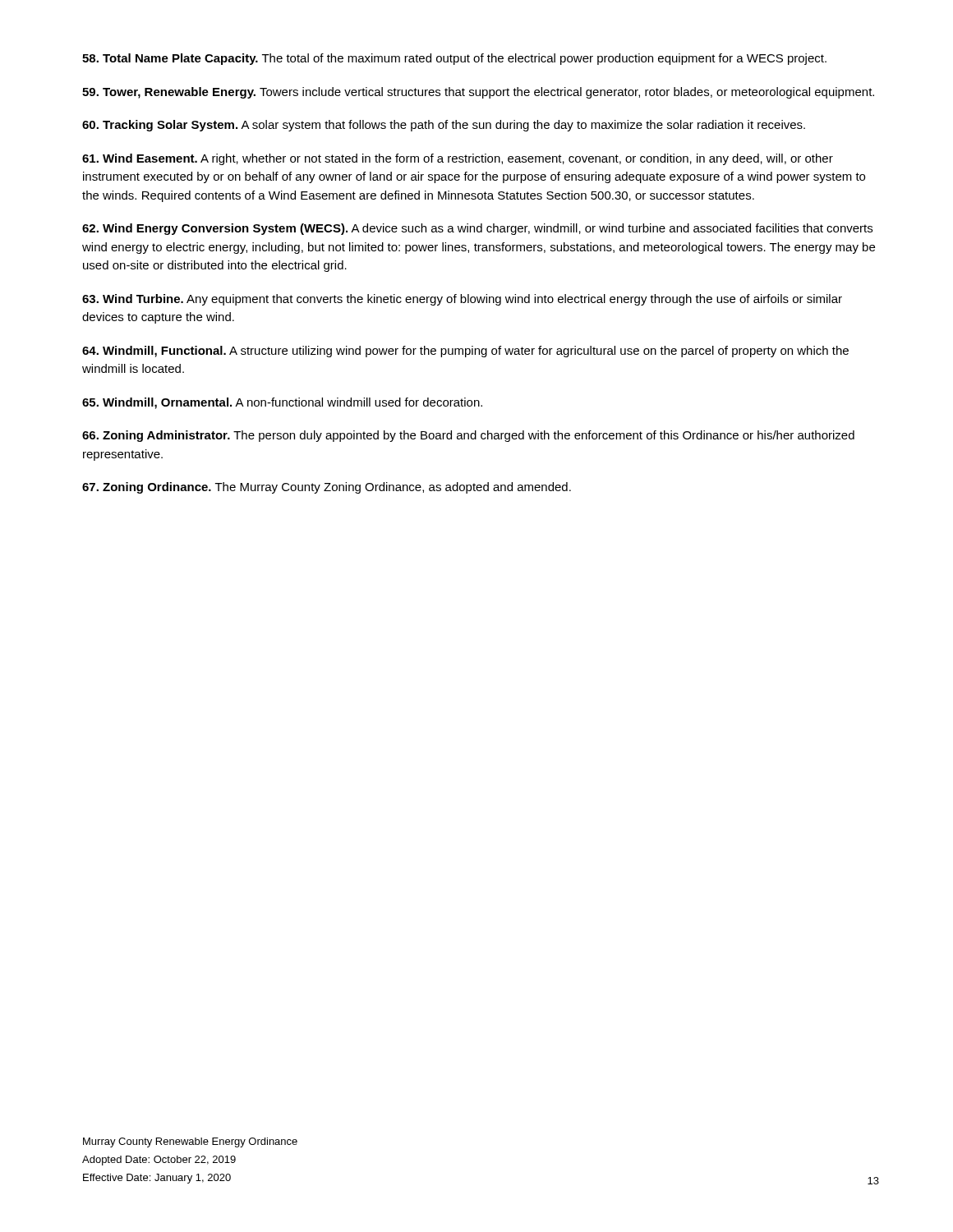Locate the text starting "58. Total Name Plate Capacity. The total of"
This screenshot has height=1232, width=953.
click(455, 59)
